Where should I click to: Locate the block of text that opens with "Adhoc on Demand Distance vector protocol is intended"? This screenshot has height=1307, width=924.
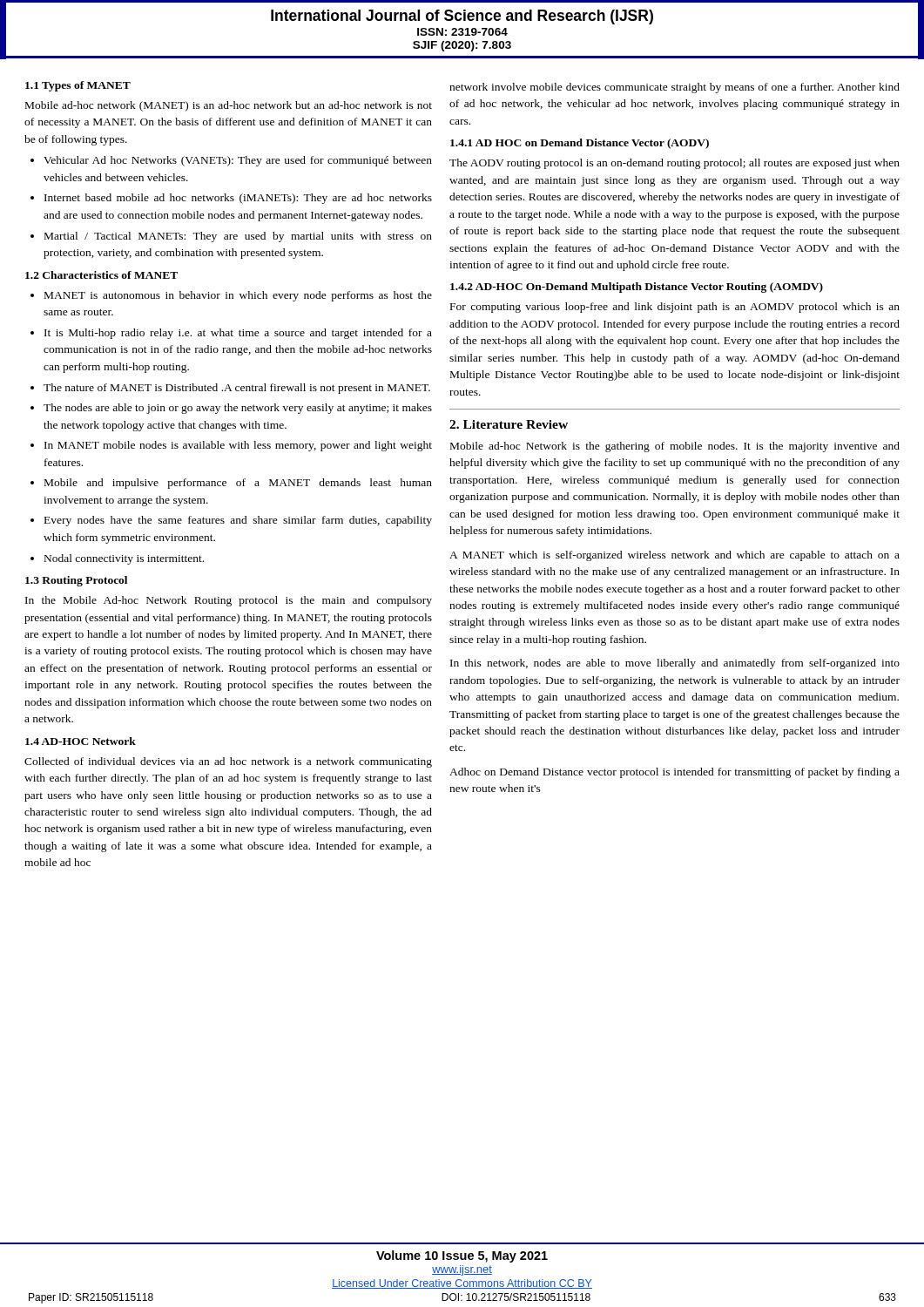[x=674, y=780]
